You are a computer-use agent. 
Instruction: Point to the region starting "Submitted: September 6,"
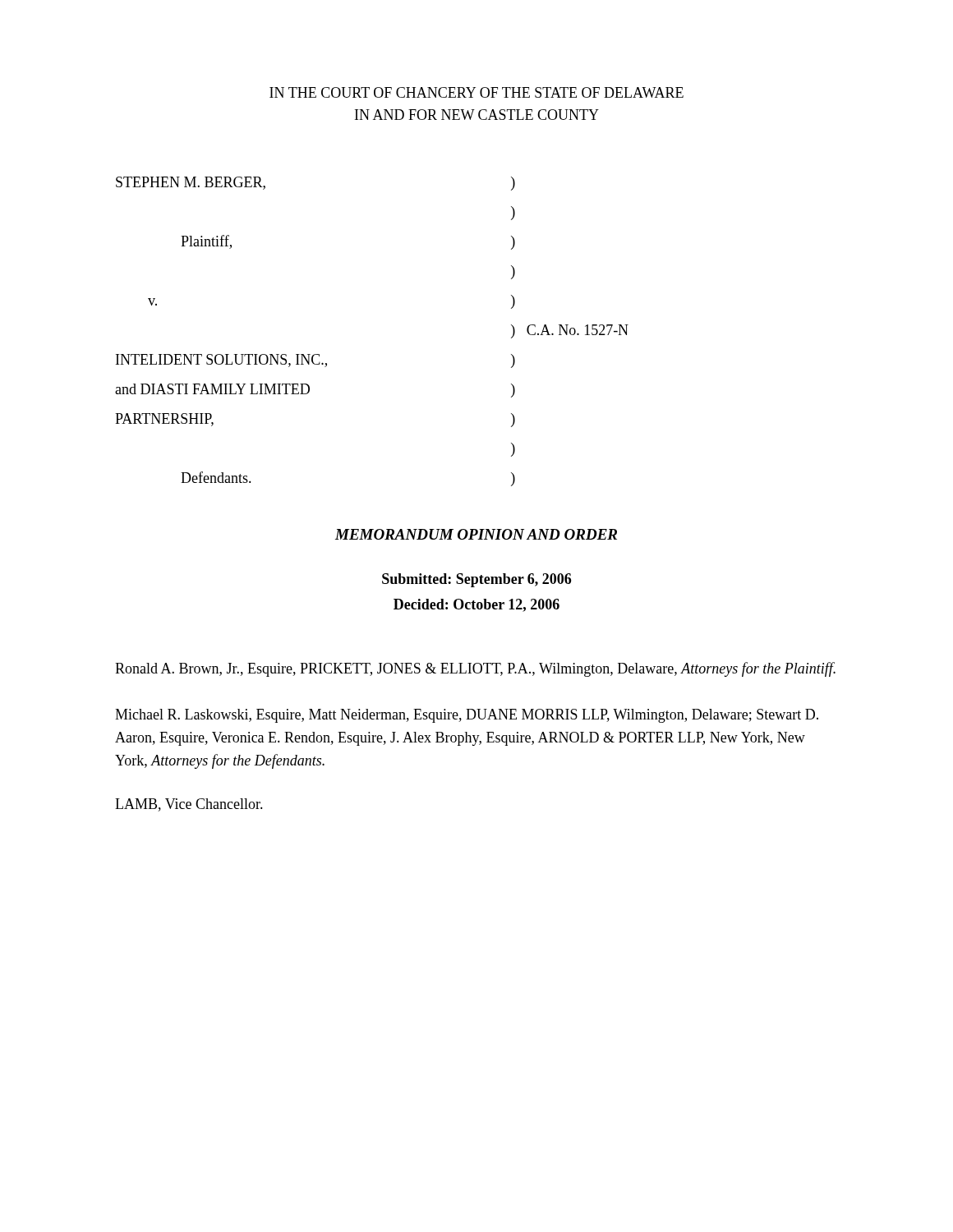(x=476, y=592)
